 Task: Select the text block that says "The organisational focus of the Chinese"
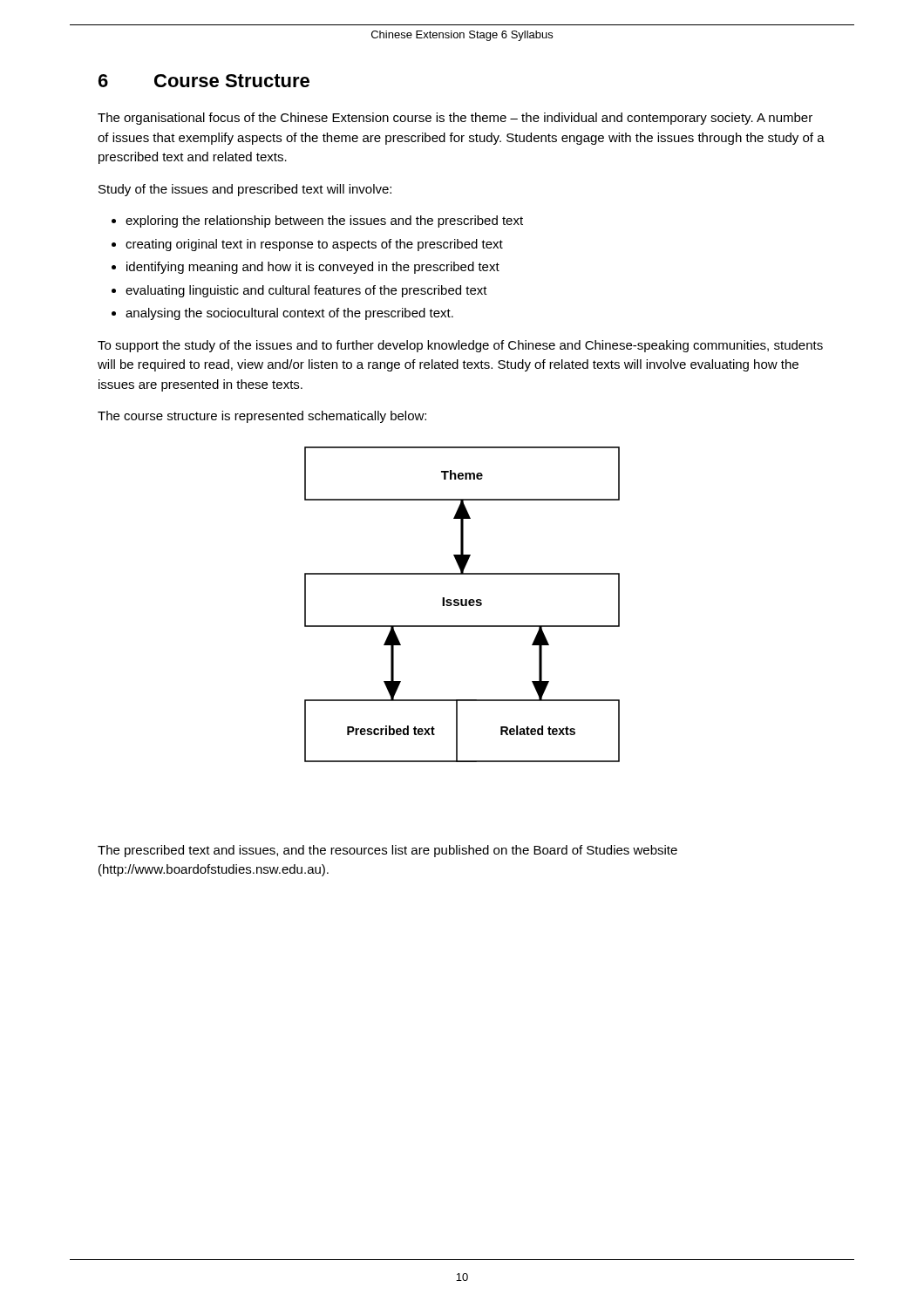coord(462,138)
